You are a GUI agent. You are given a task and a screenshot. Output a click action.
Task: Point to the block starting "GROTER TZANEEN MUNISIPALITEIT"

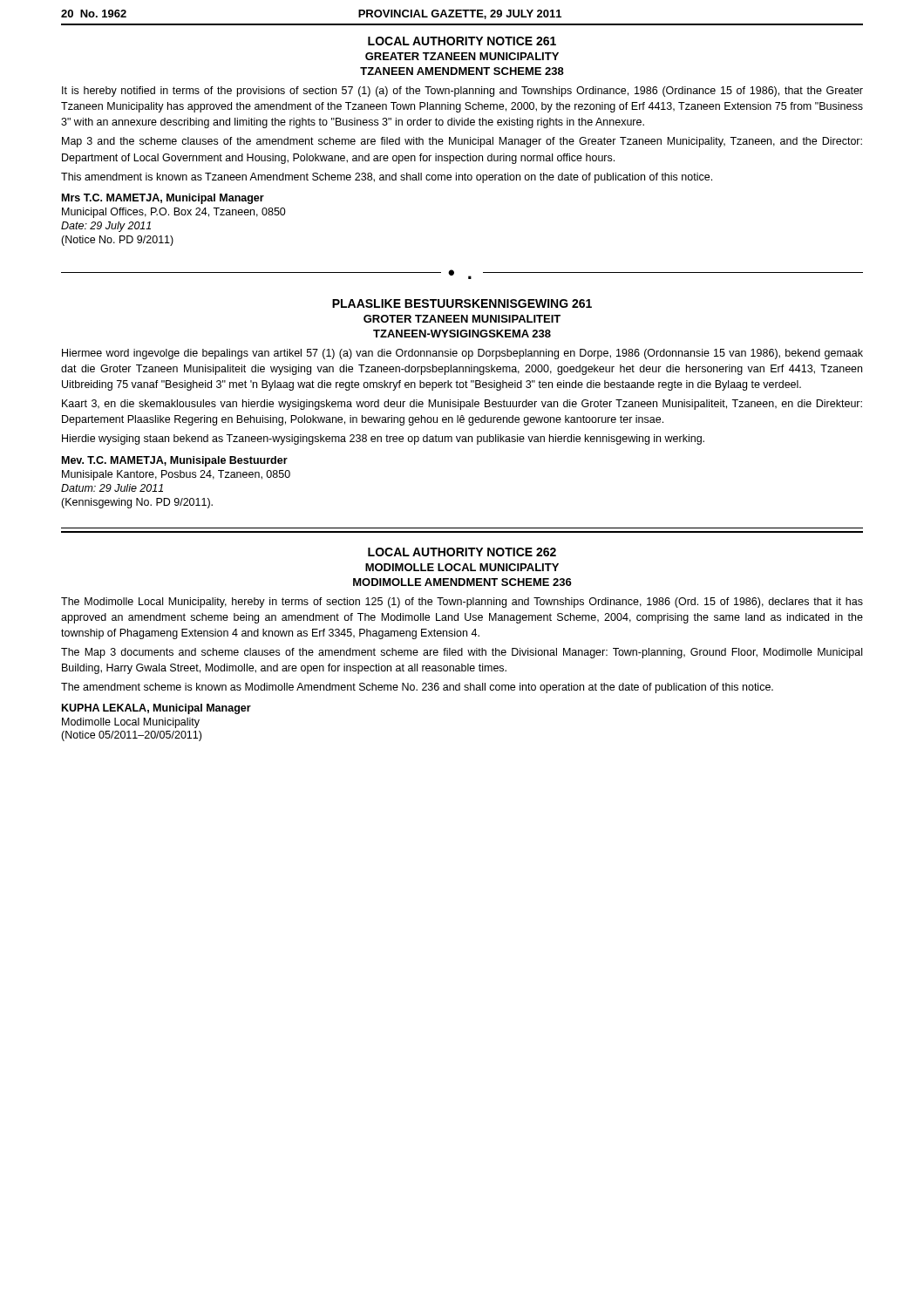click(462, 318)
